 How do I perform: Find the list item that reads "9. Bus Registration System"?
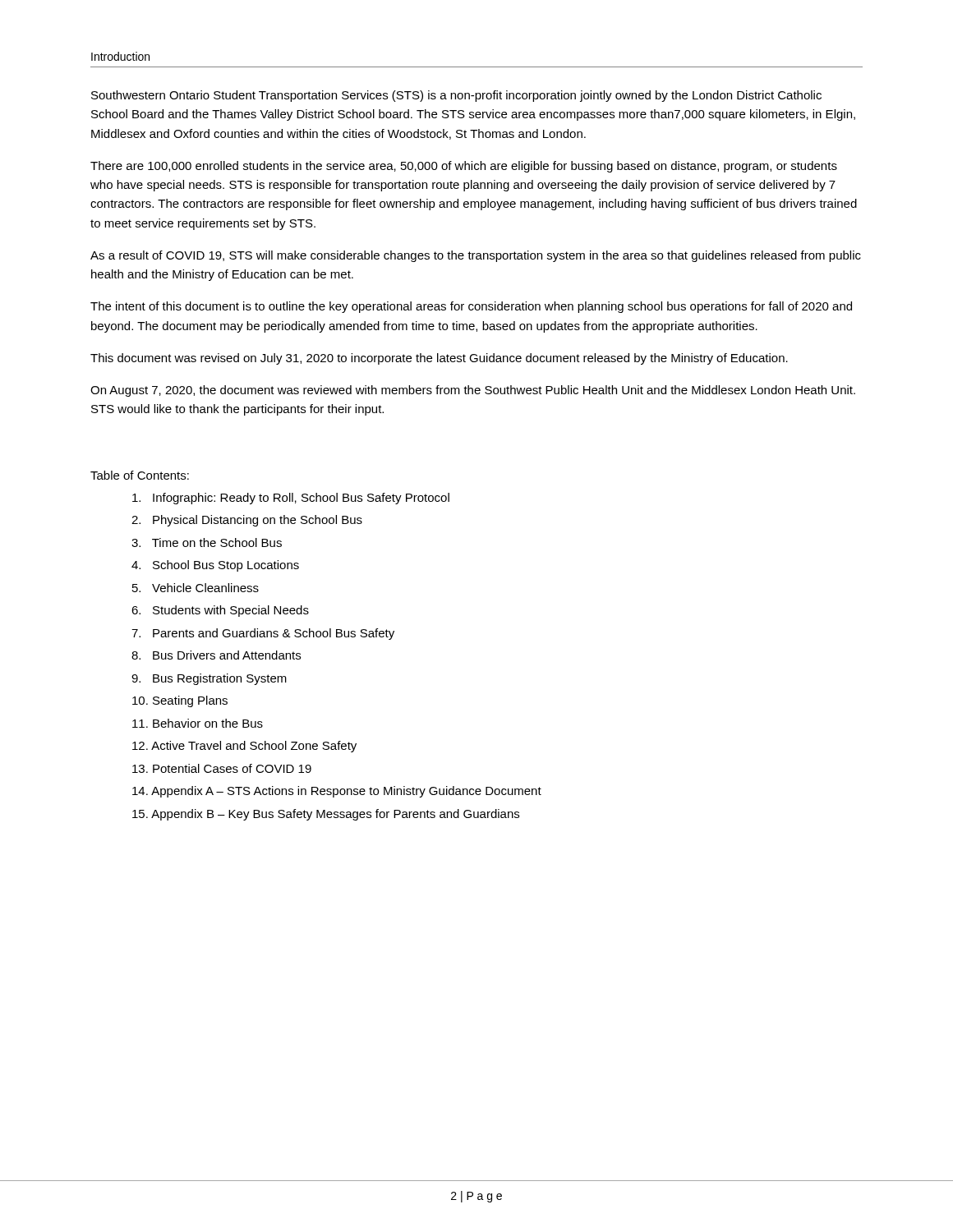(209, 678)
